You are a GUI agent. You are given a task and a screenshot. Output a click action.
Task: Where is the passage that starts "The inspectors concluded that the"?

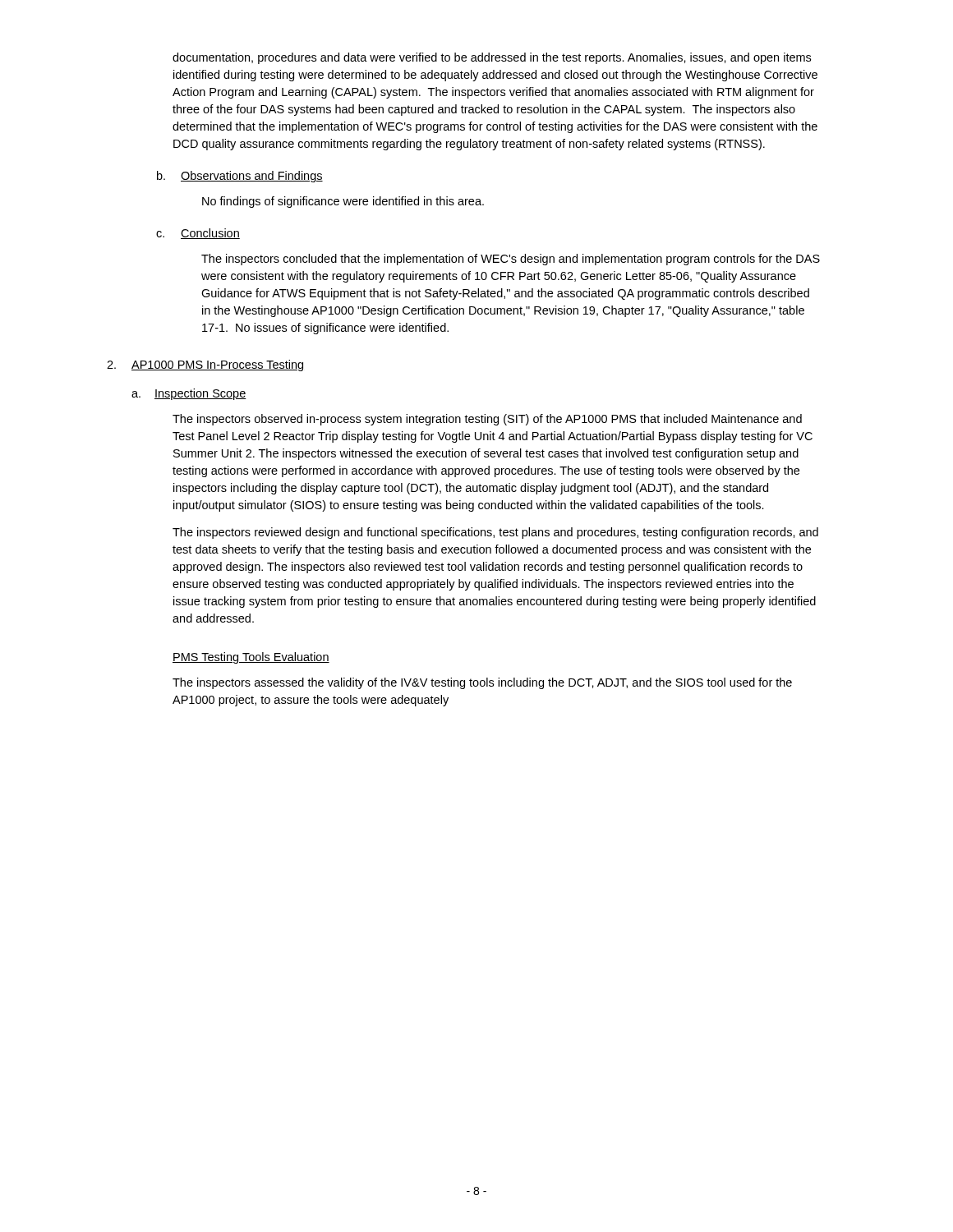pyautogui.click(x=511, y=293)
